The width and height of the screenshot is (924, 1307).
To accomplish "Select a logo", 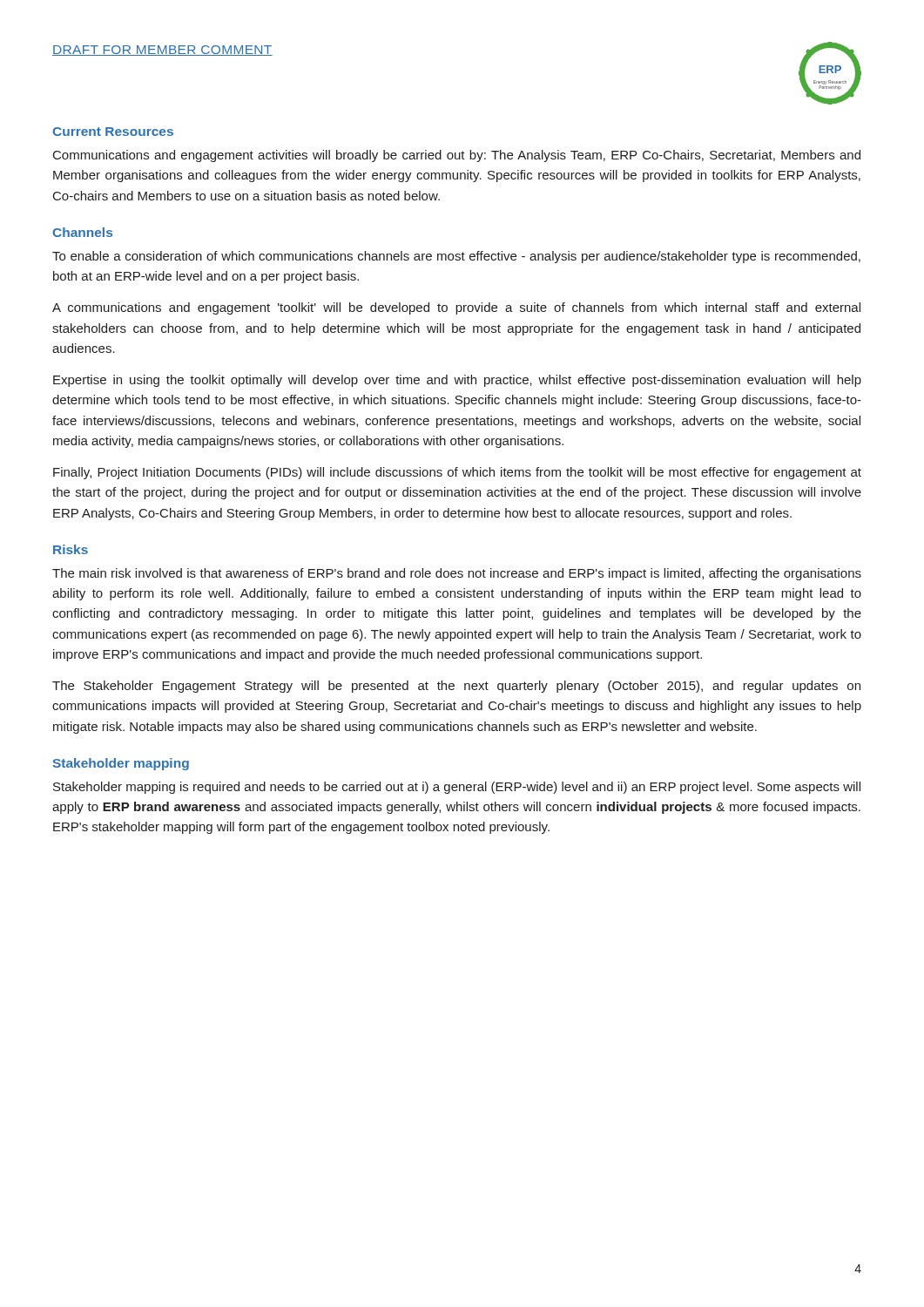I will tap(830, 73).
